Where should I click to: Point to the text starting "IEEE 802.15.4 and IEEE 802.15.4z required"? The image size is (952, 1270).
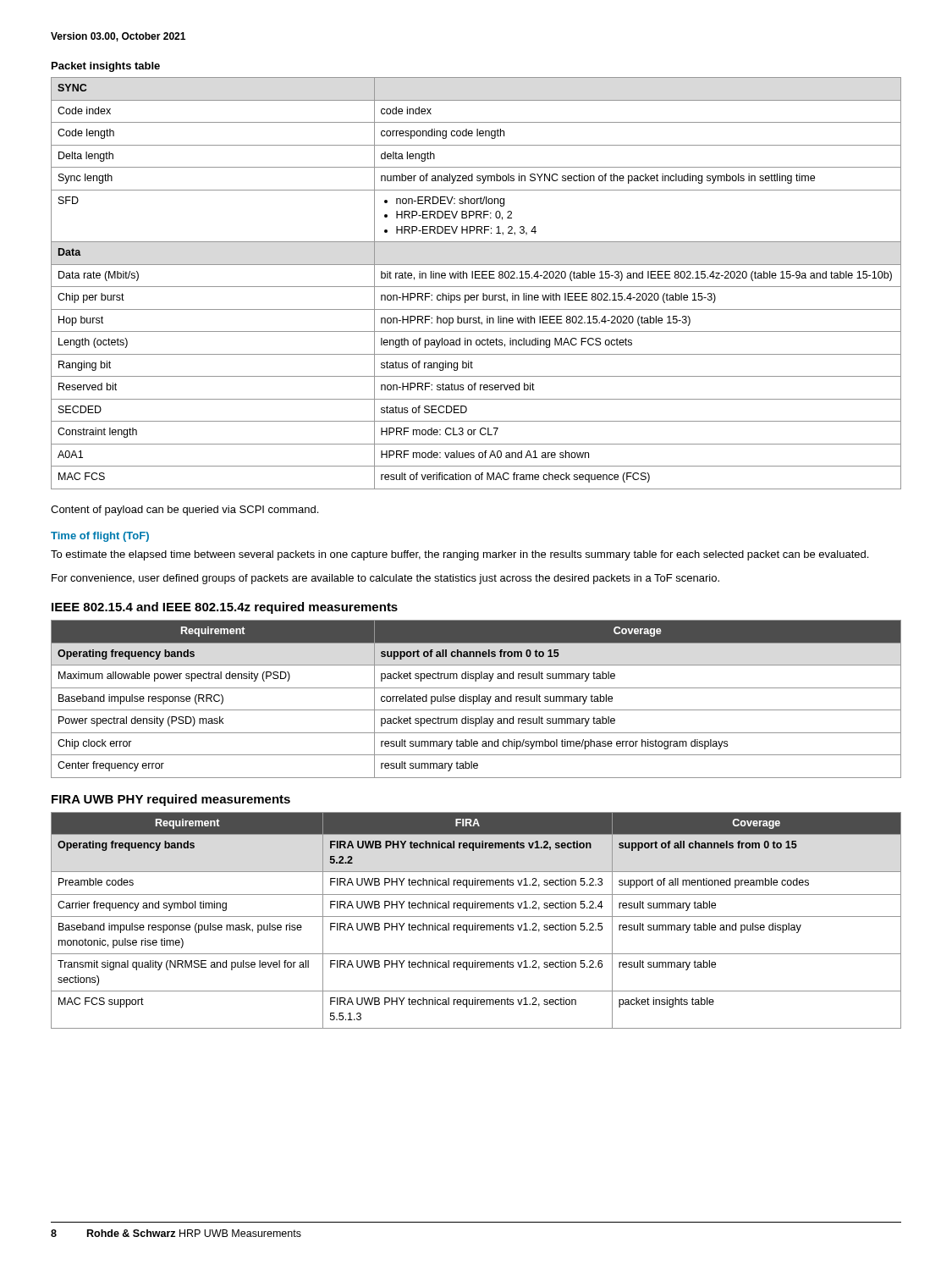[x=224, y=607]
